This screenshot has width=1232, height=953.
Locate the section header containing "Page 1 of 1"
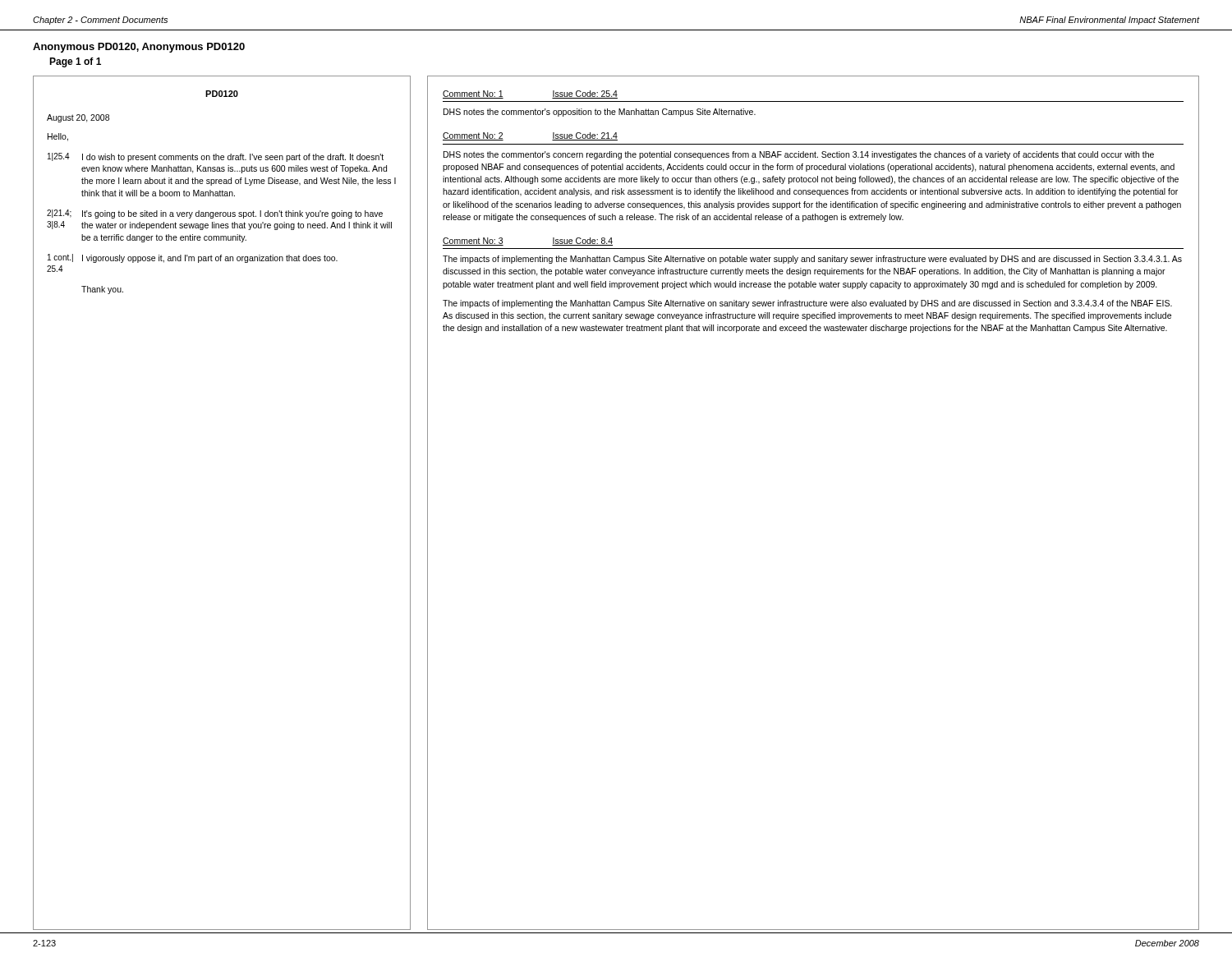[x=75, y=62]
